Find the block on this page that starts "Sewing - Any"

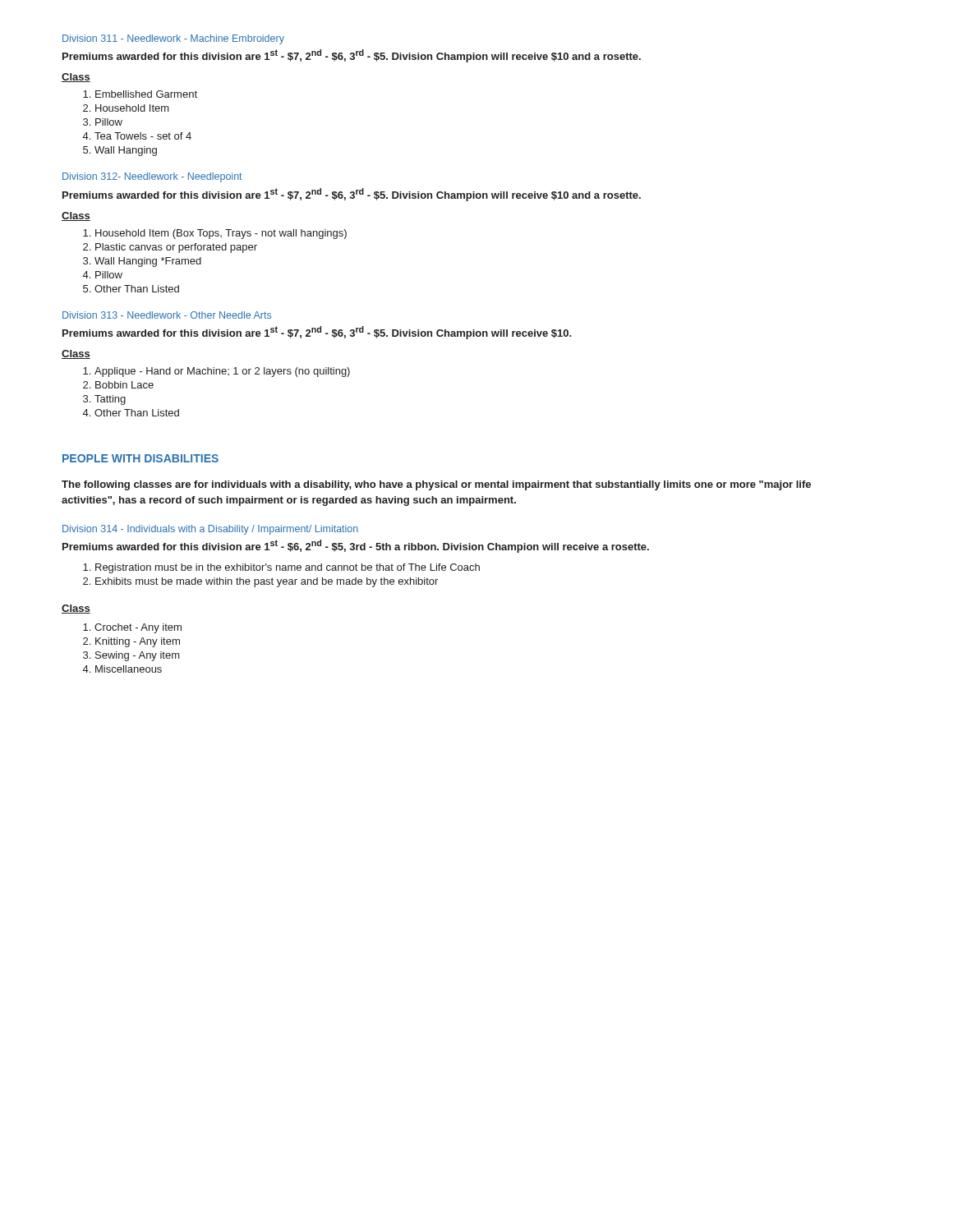point(137,655)
